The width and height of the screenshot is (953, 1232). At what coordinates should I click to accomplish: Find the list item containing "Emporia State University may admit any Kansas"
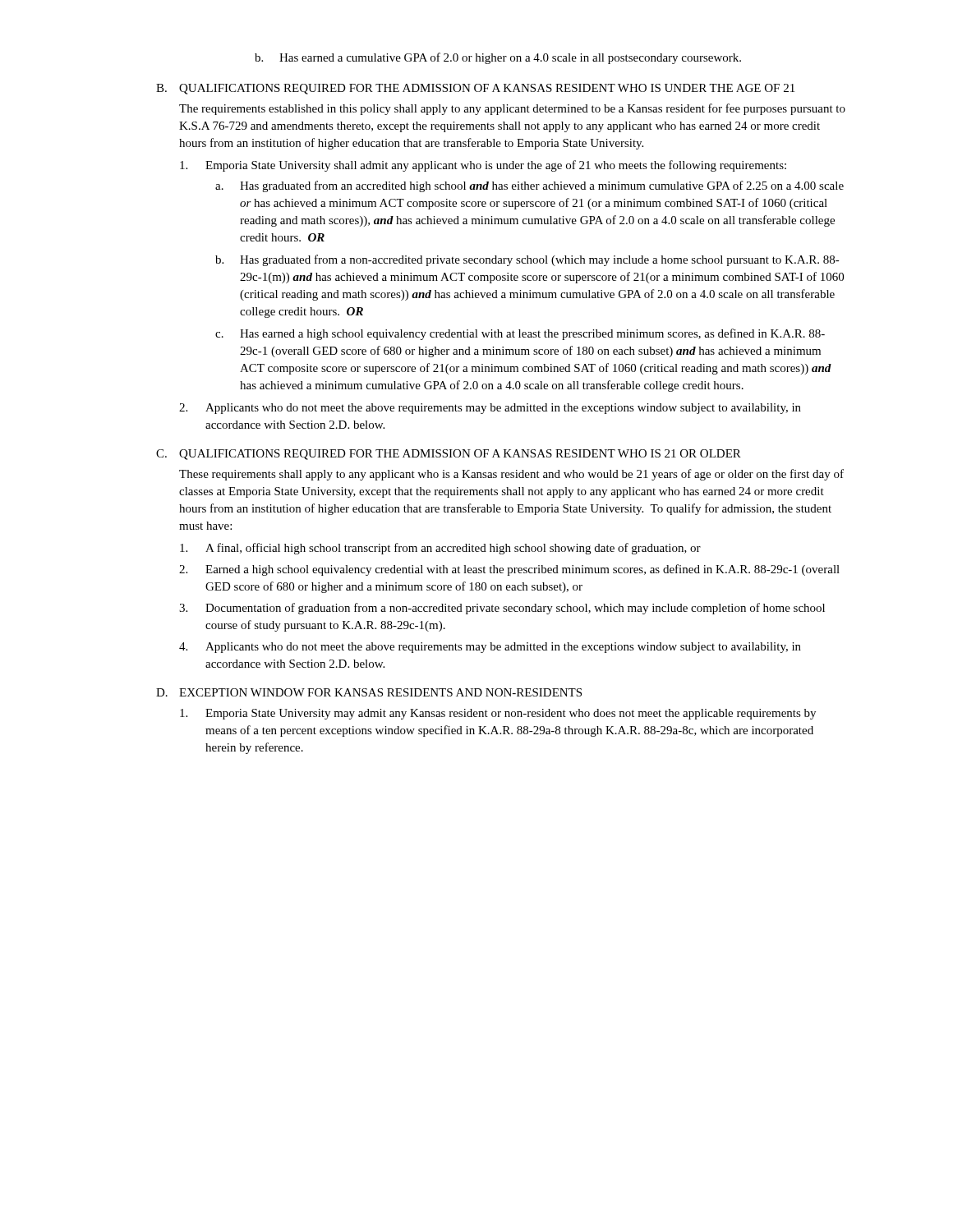[513, 731]
